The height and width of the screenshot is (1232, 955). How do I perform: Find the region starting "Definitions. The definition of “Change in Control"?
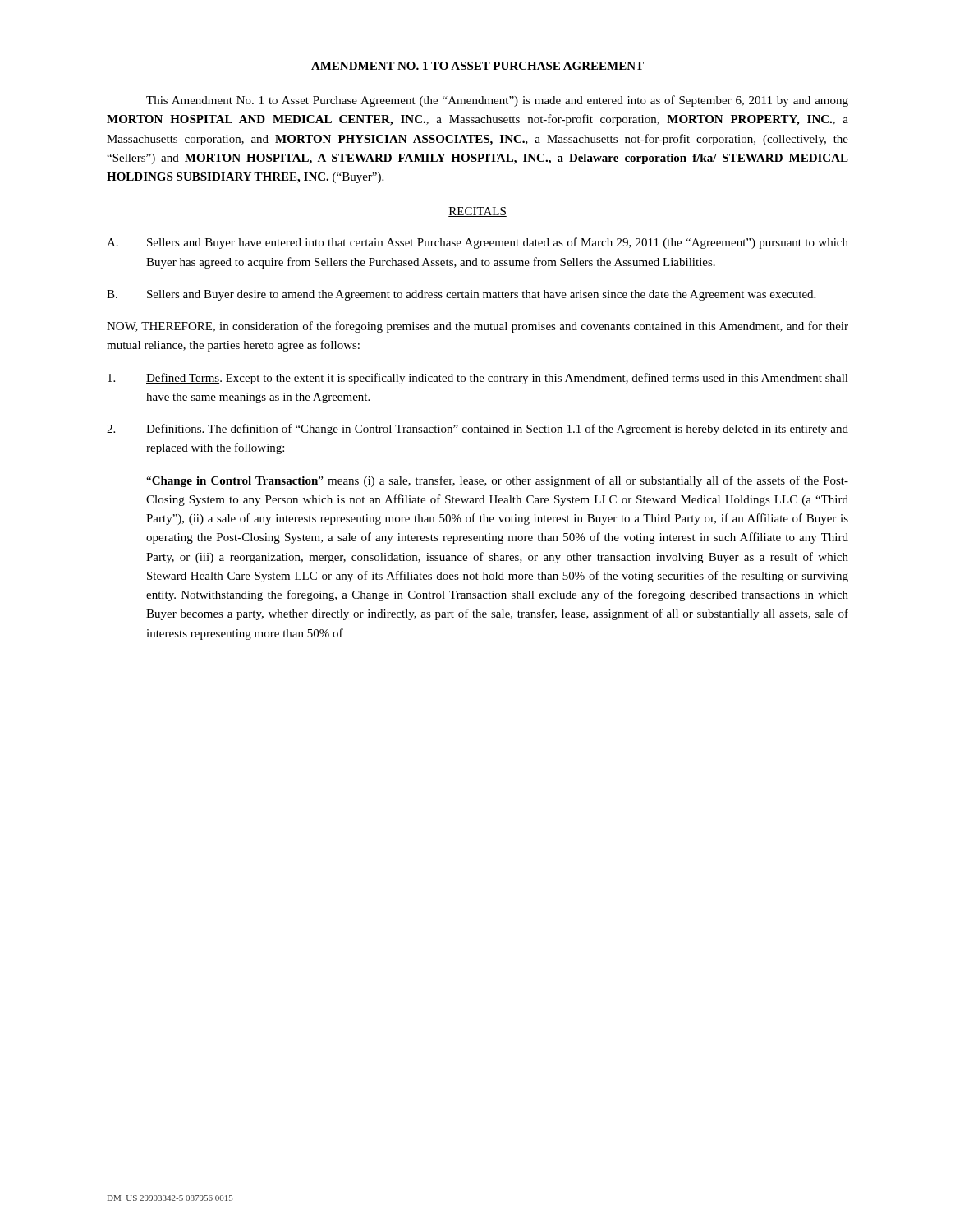(478, 439)
